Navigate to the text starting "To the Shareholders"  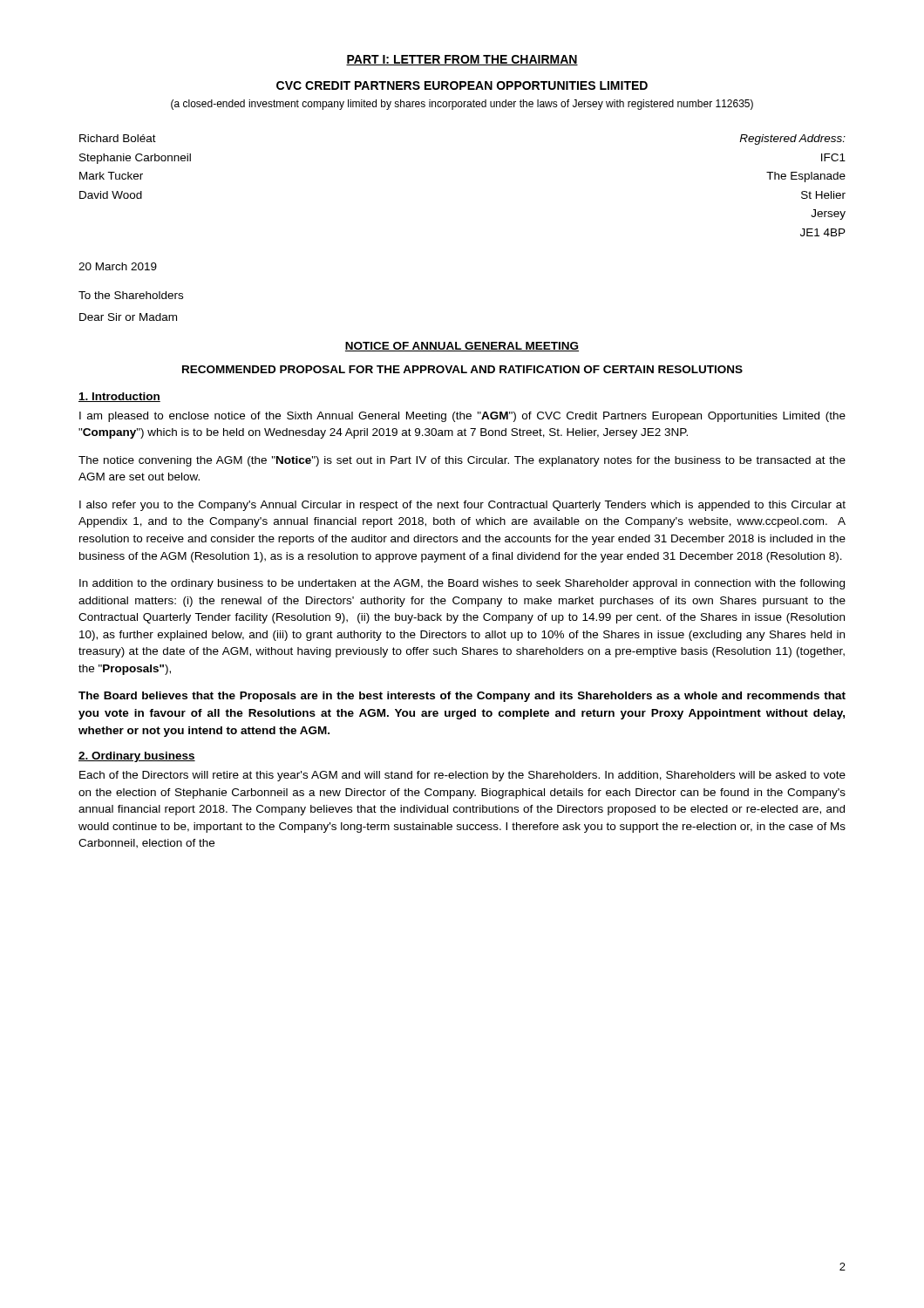131,295
